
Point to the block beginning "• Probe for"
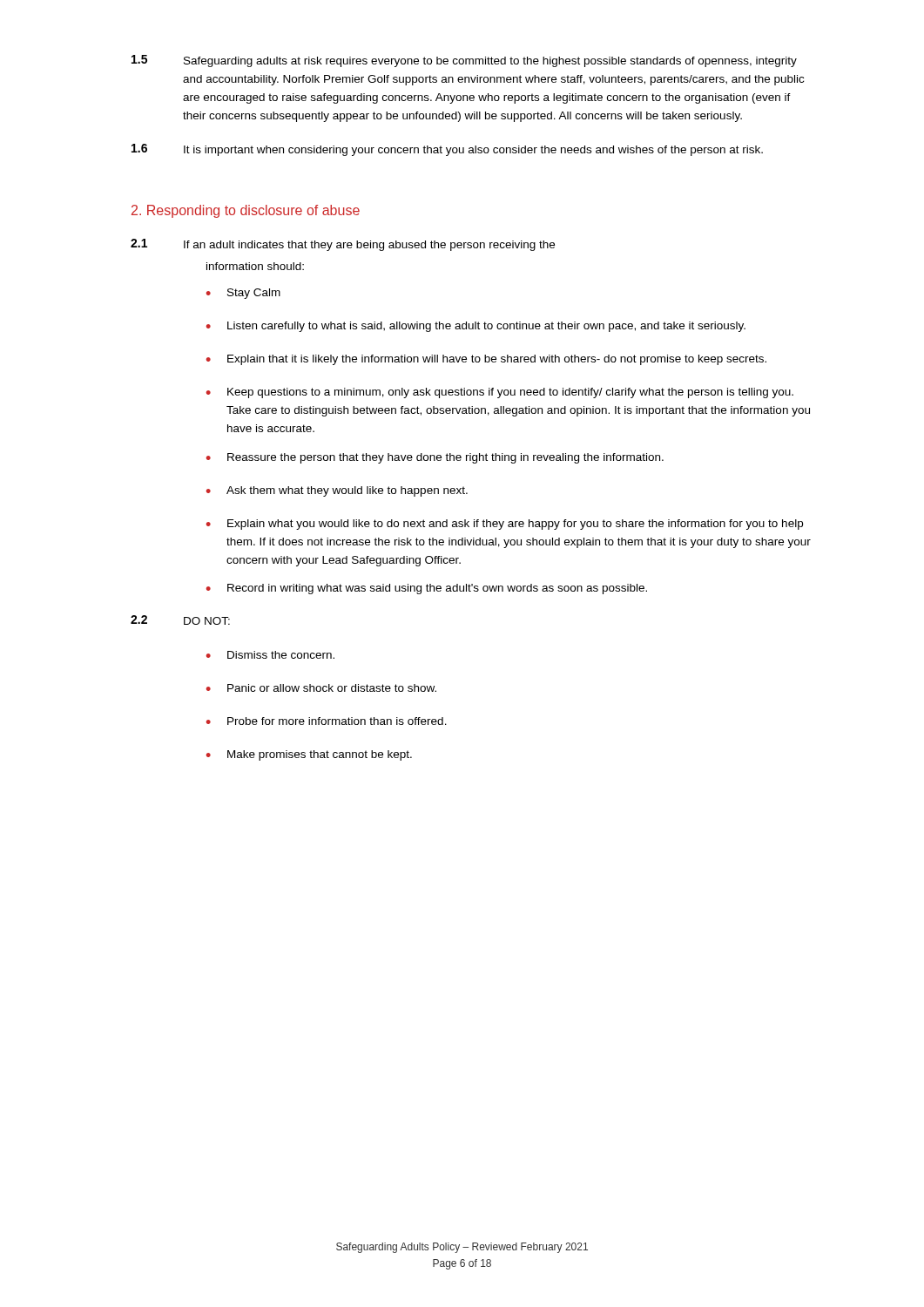tap(327, 721)
